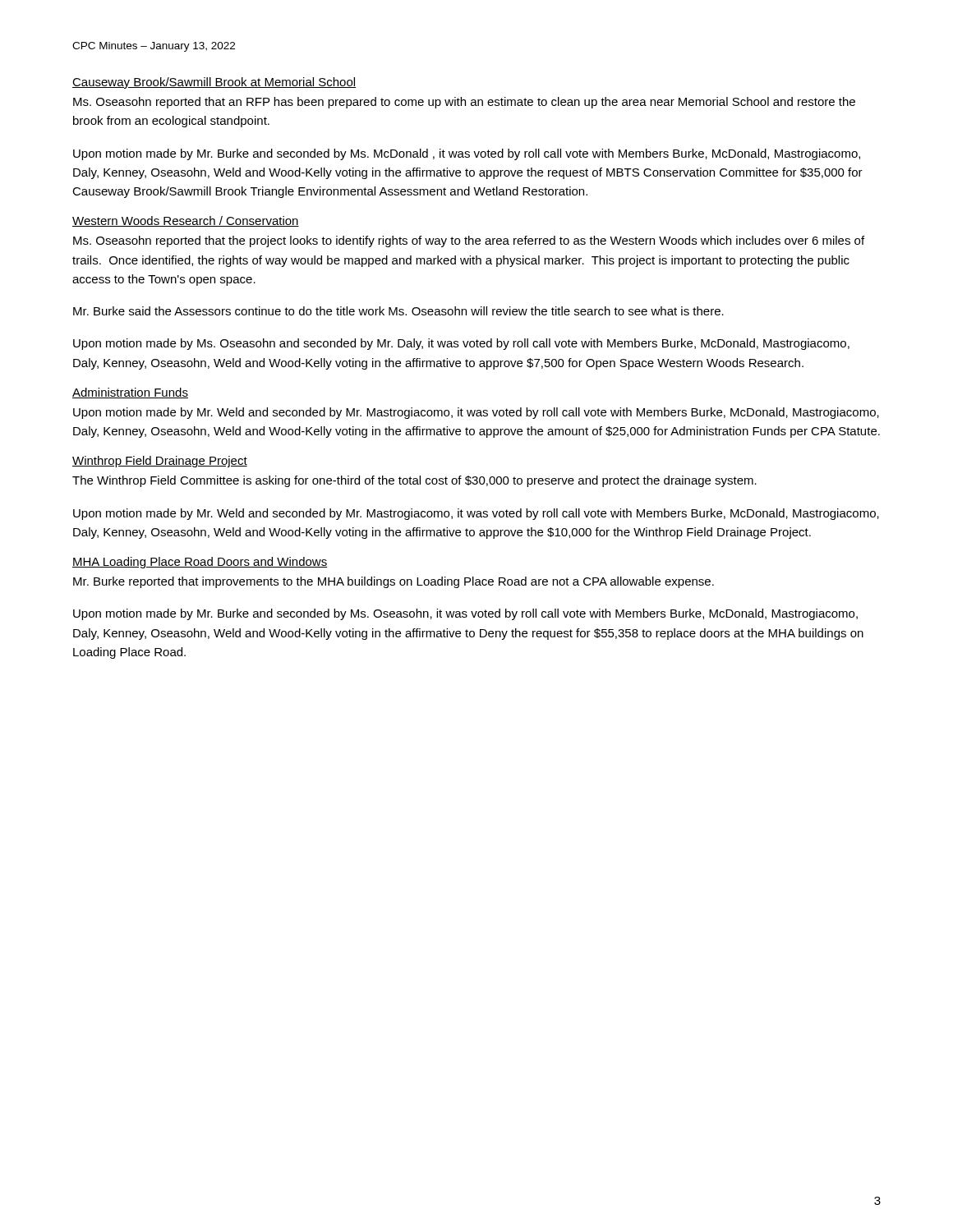Locate the text block with the text "The Winthrop Field Committee is asking for one-third"

pos(415,480)
